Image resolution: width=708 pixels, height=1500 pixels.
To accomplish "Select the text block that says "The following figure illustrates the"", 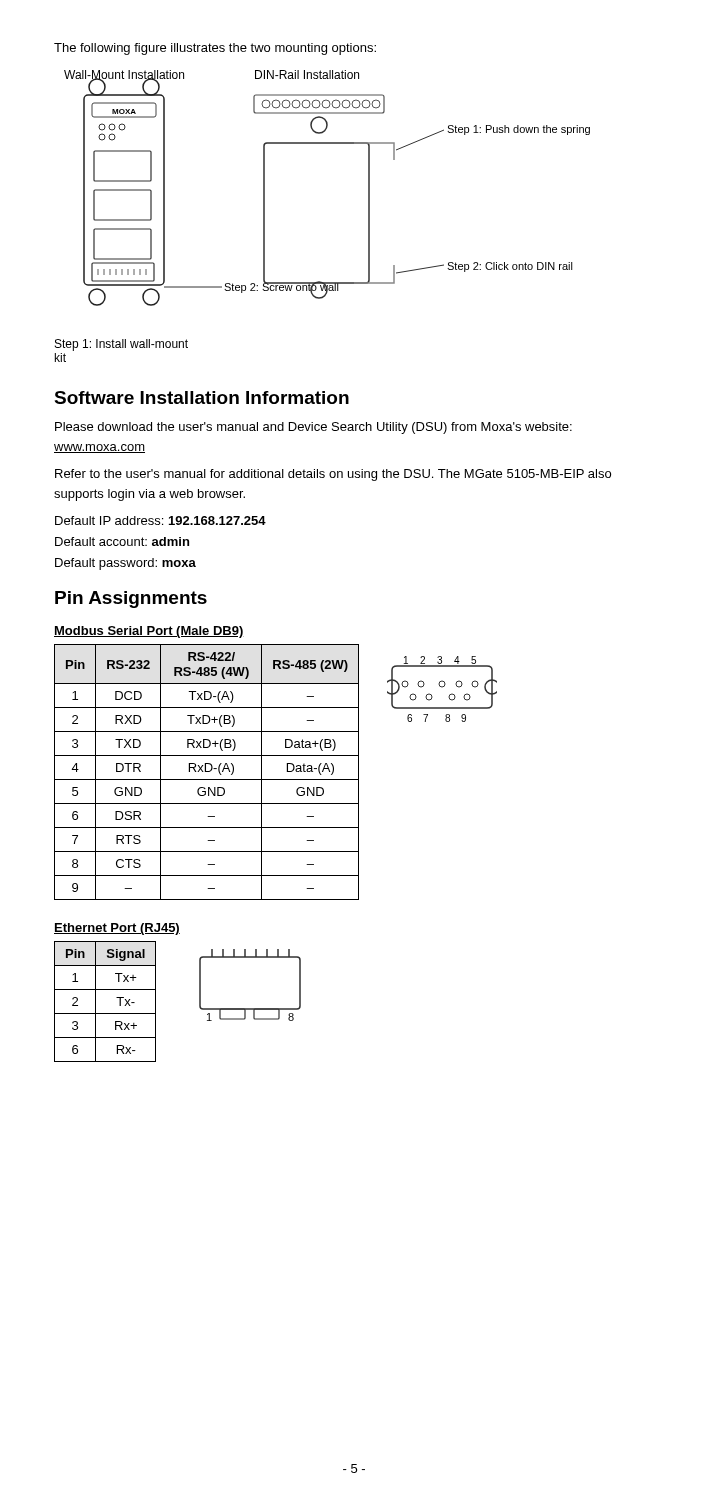I will pyautogui.click(x=216, y=48).
